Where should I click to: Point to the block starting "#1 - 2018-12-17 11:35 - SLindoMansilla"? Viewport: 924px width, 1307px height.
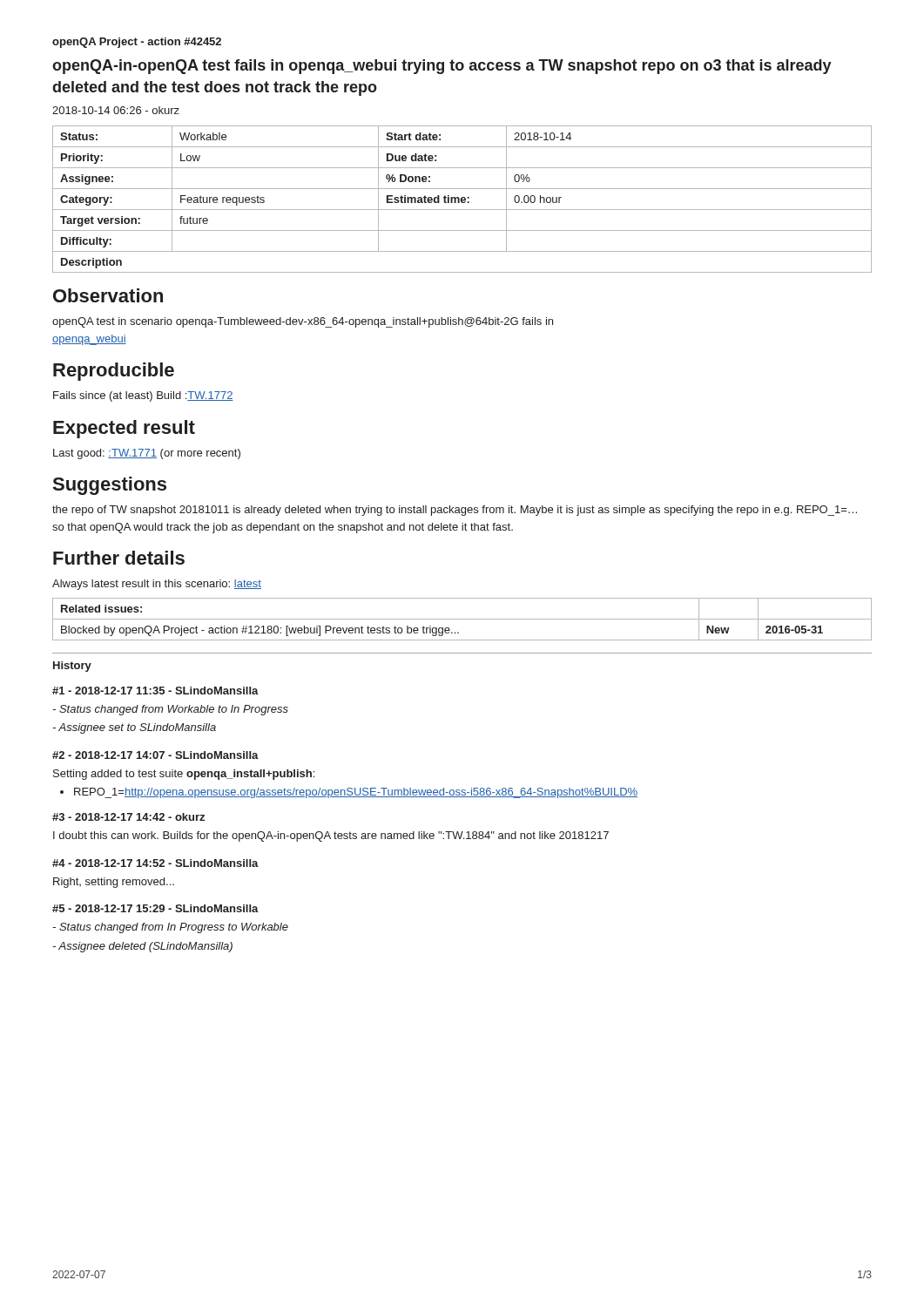pyautogui.click(x=155, y=690)
